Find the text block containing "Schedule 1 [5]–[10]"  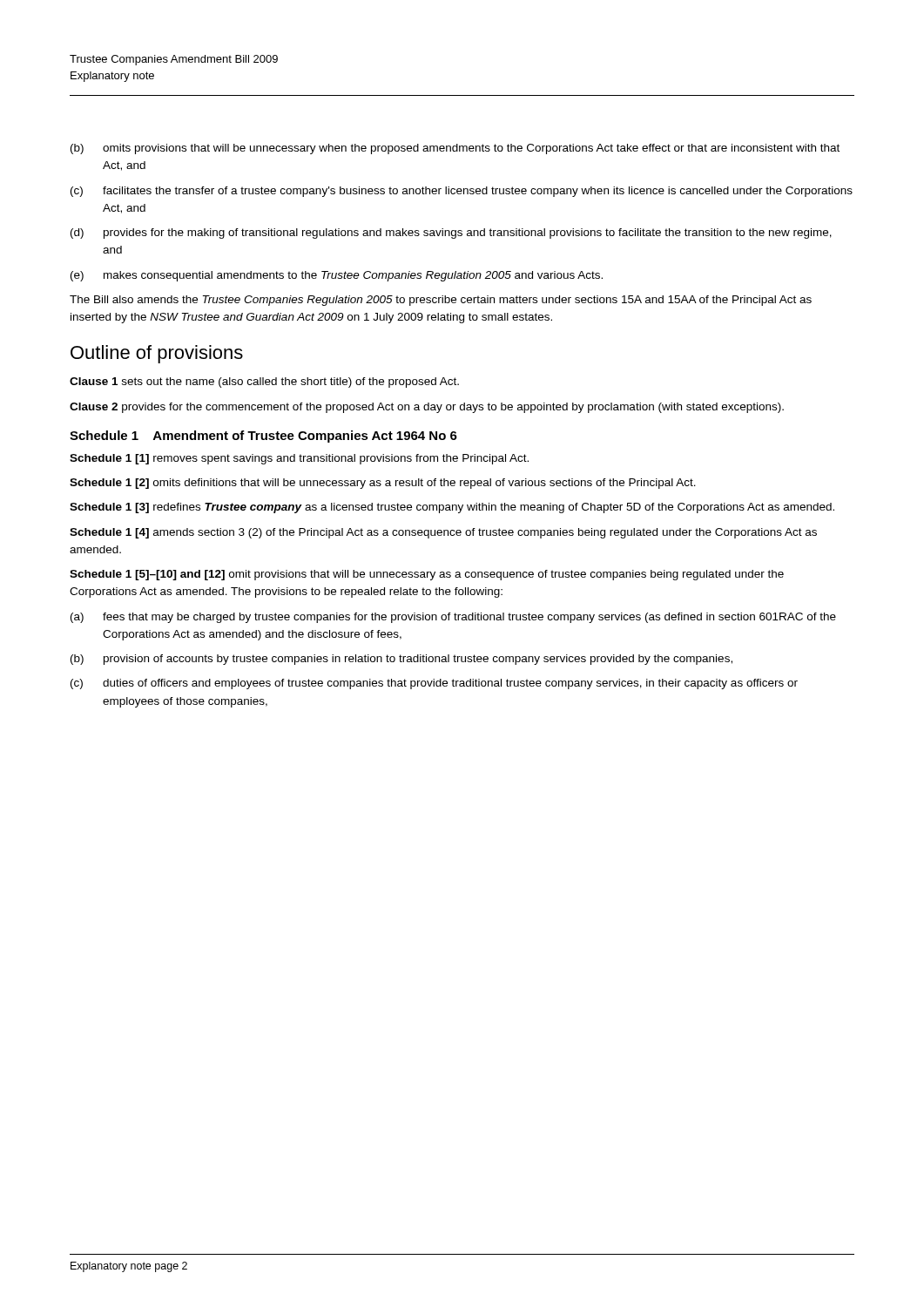[427, 583]
